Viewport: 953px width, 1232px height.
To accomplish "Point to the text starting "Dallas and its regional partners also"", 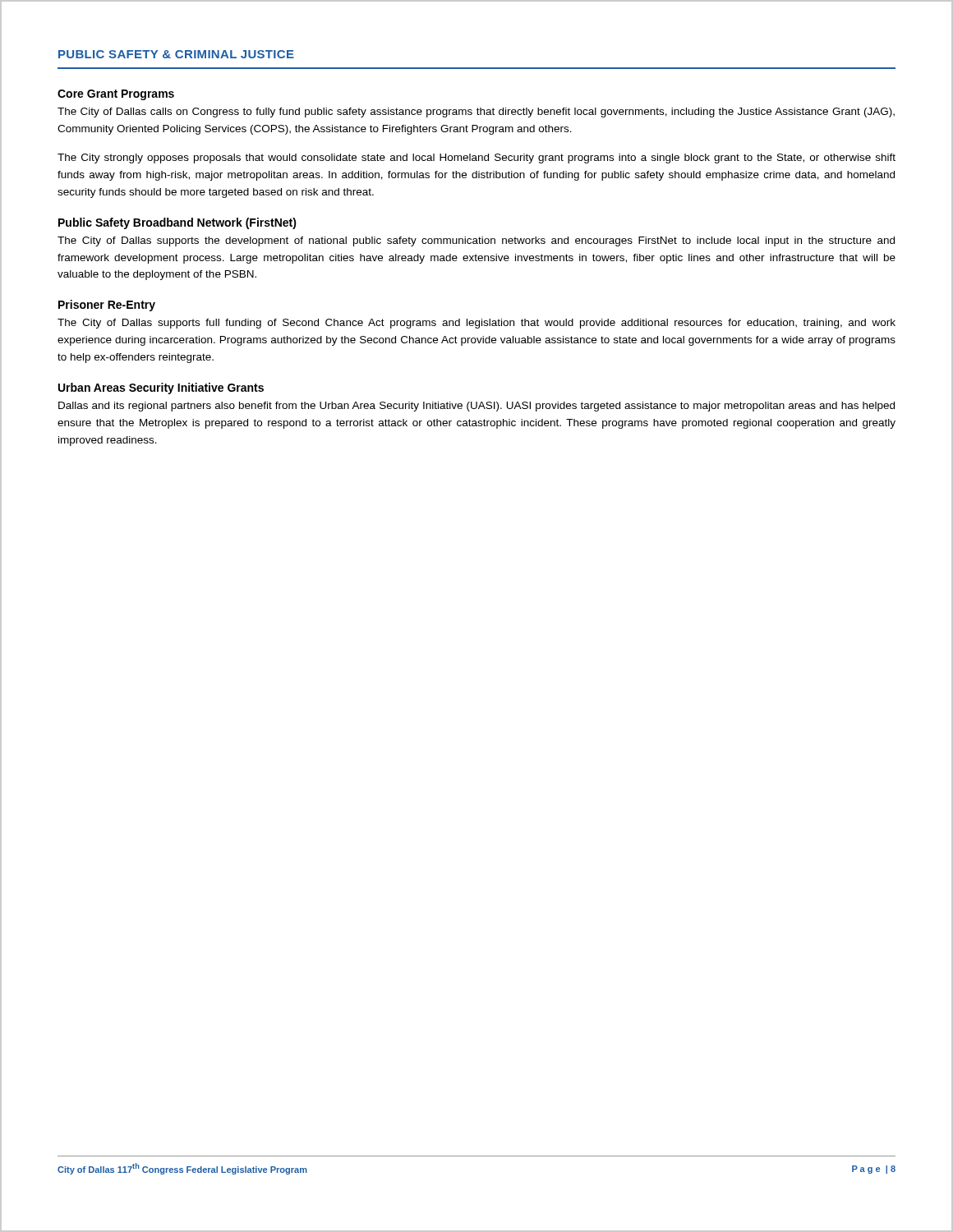I will tap(476, 423).
